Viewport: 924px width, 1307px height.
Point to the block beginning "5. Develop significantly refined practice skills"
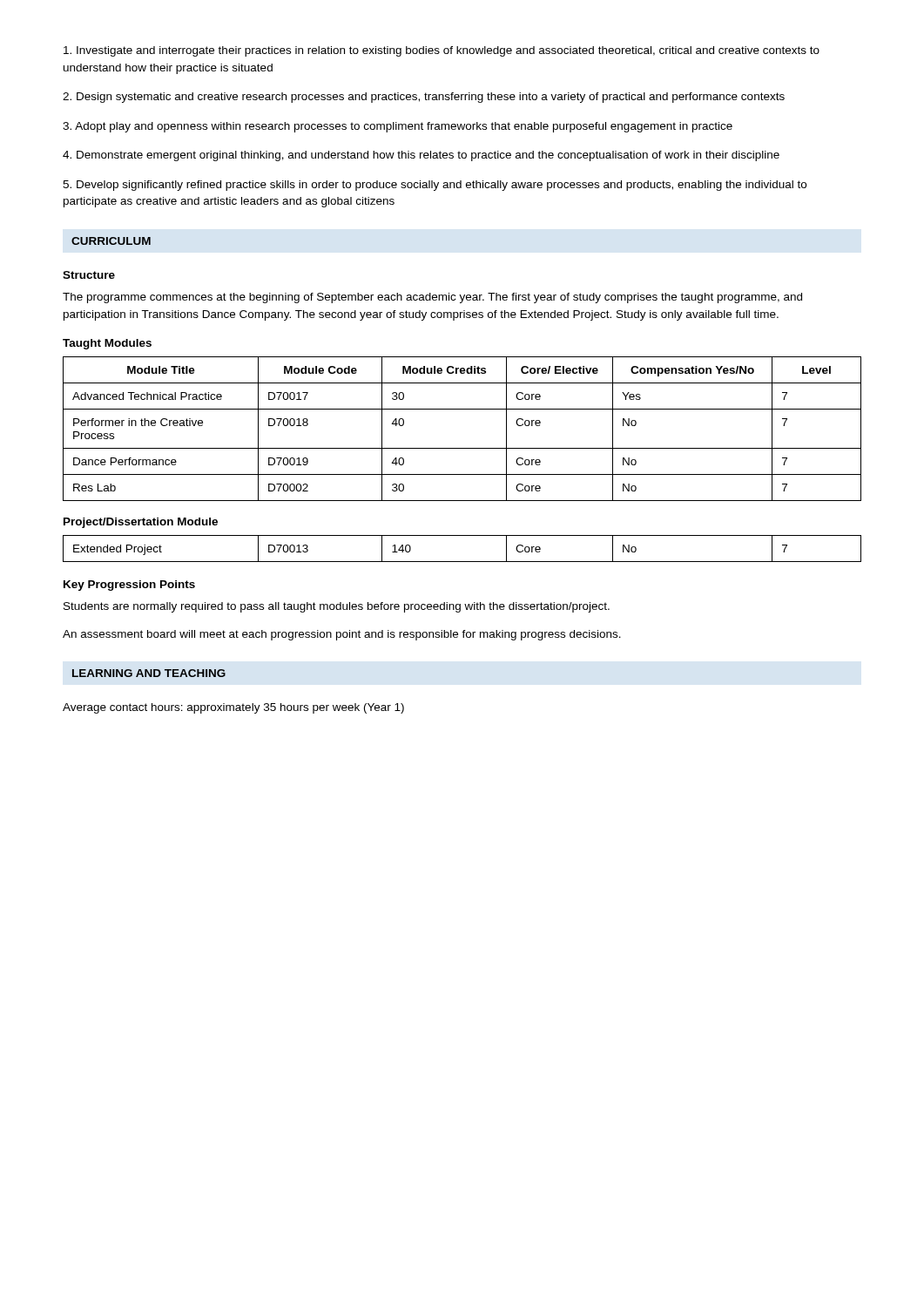pos(435,193)
